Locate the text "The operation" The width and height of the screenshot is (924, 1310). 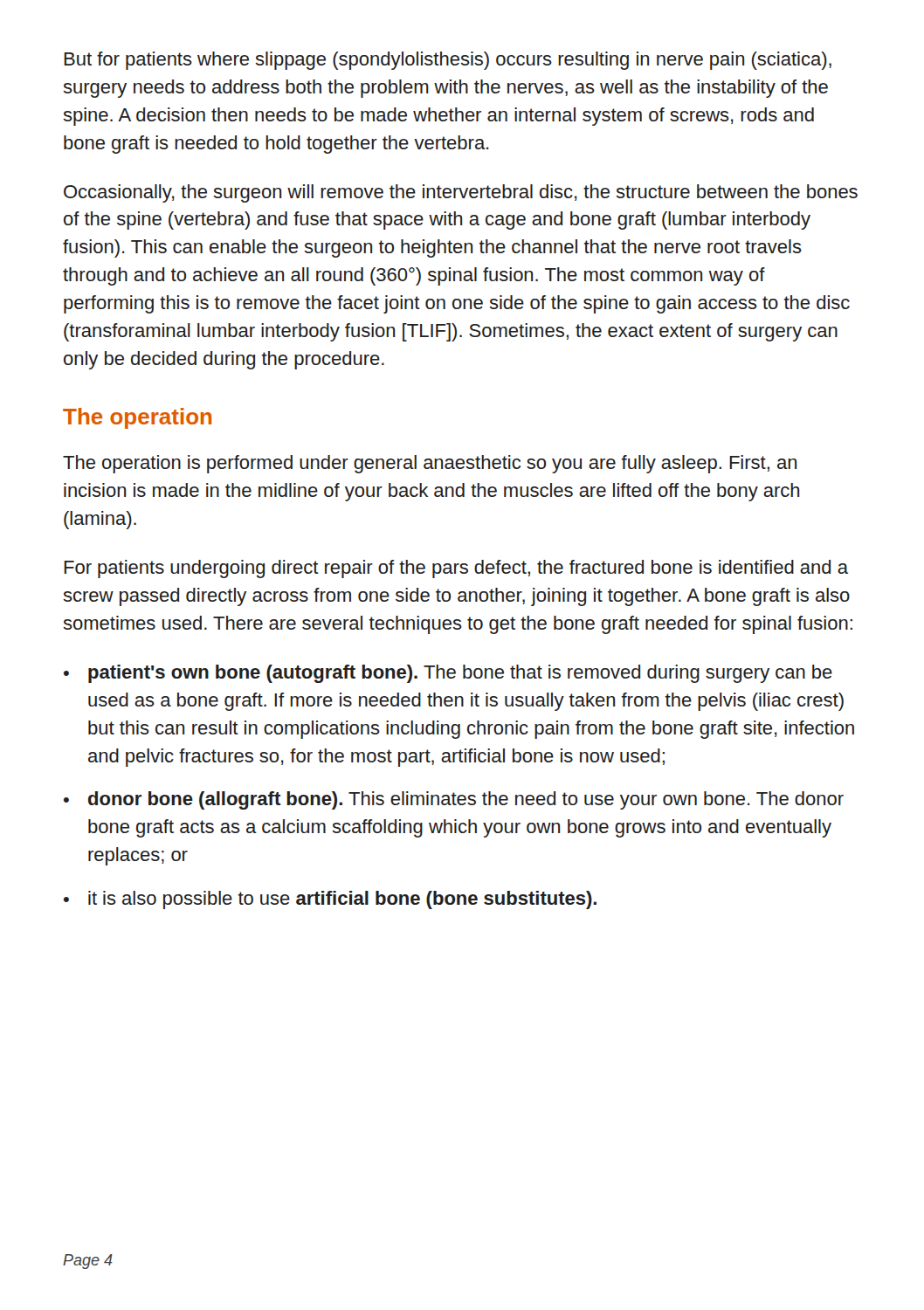click(138, 416)
